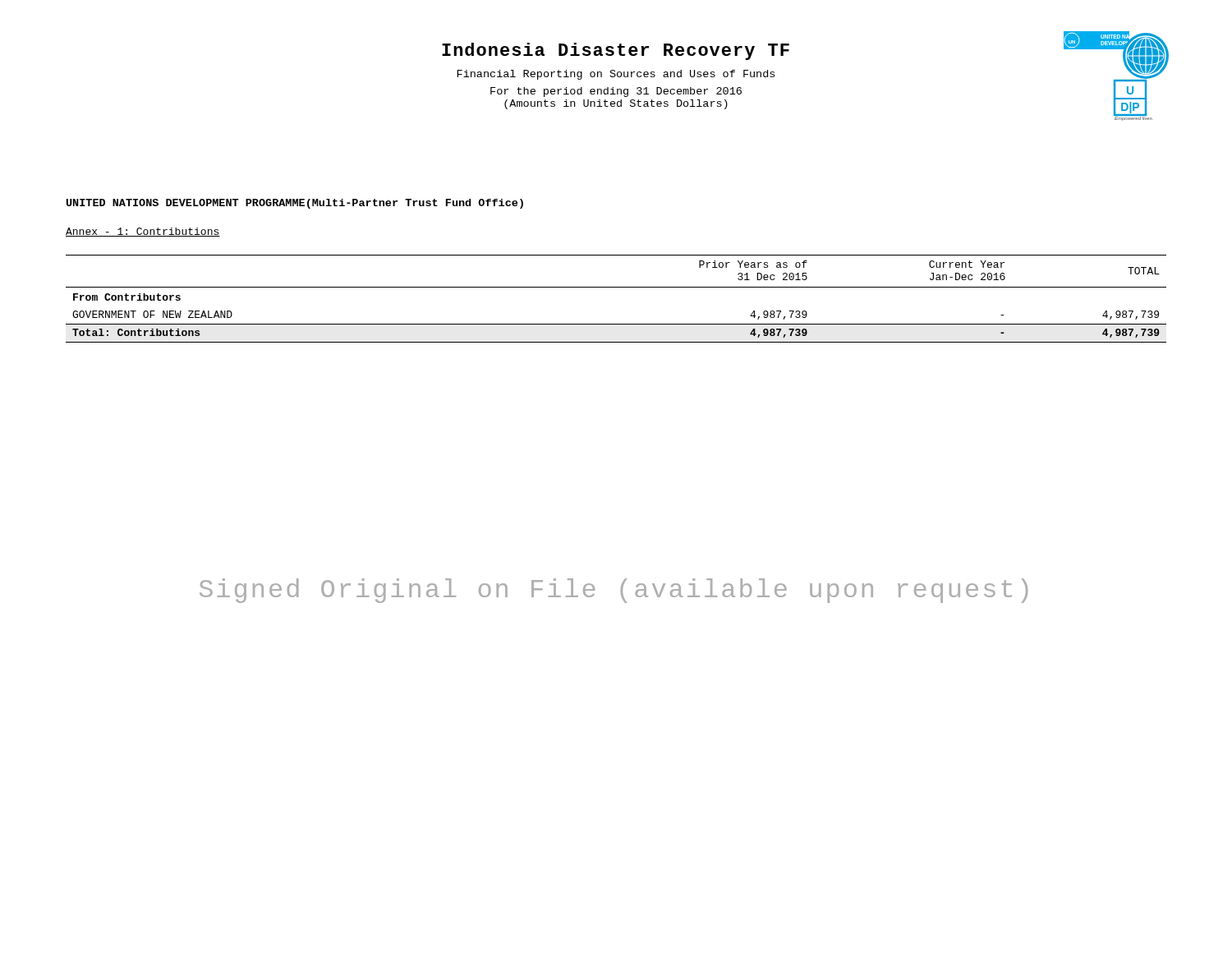The height and width of the screenshot is (953, 1232).
Task: Locate the block of text that opens with "Financial Reporting on Sources and Uses"
Action: [616, 74]
